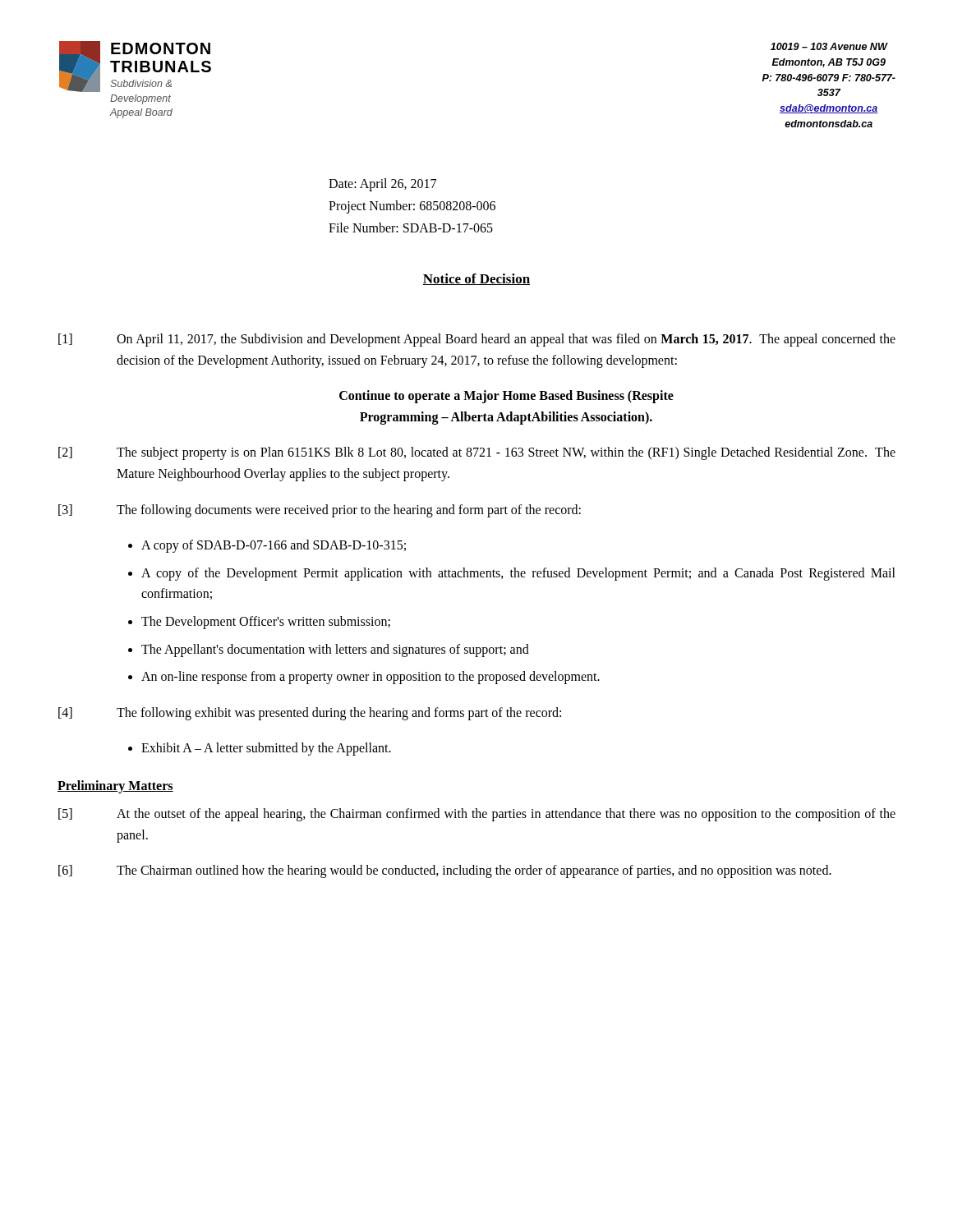Locate the block of text that opens with "[5] At the outset"
The image size is (953, 1232).
[476, 824]
